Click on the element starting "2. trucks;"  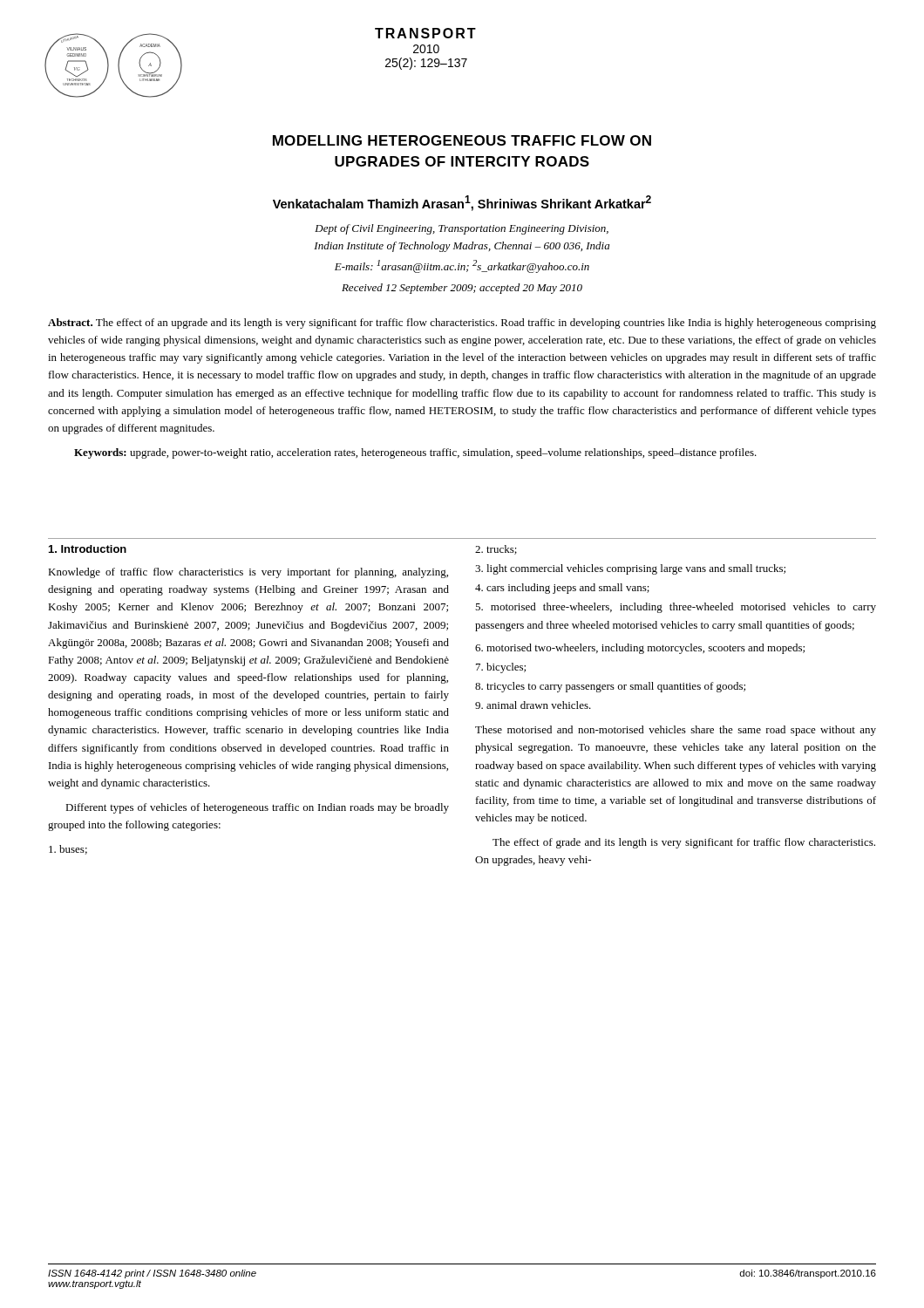(496, 549)
